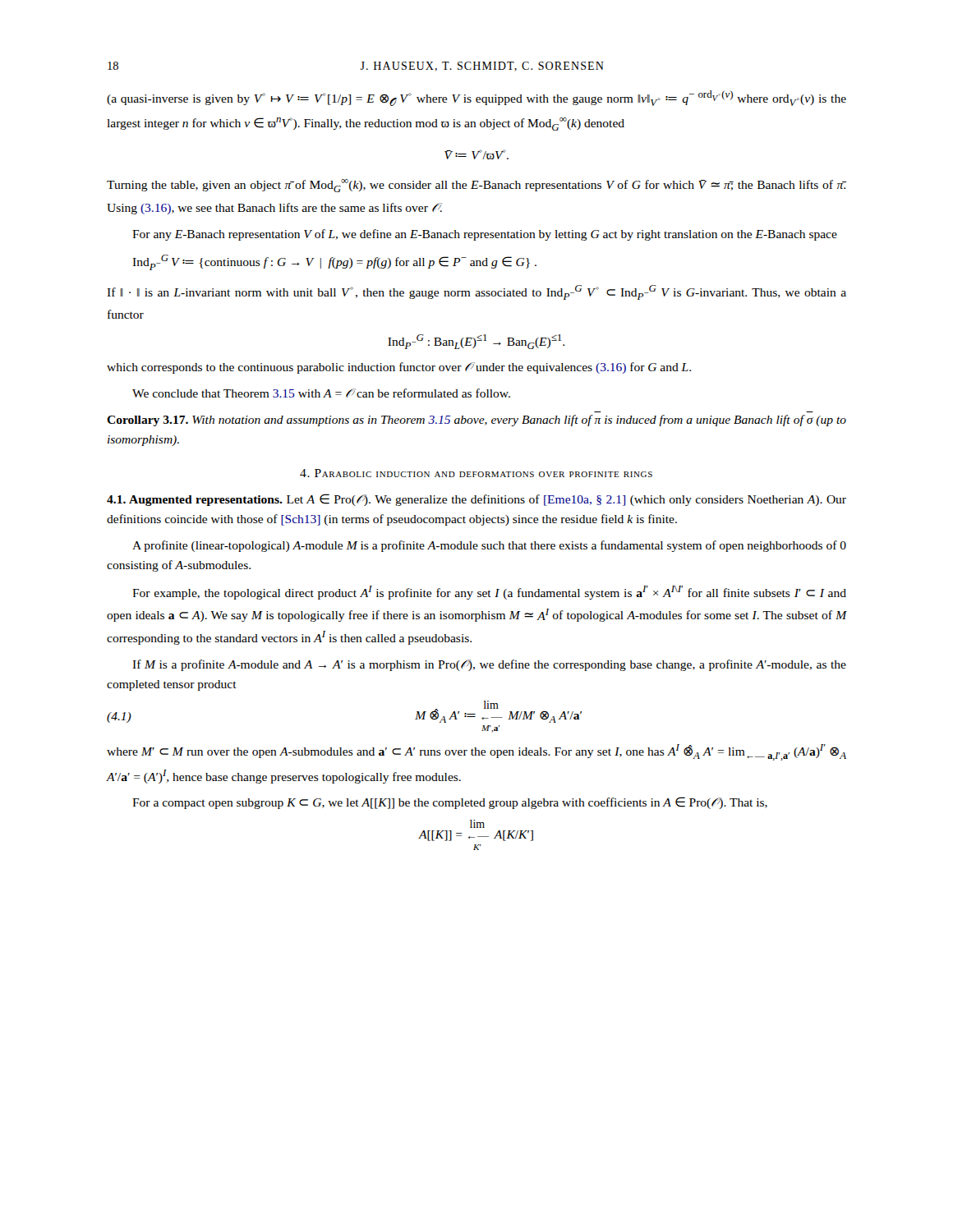Find the formula on this page that starts "IndP−G V ≔ {continuous"
Viewport: 953px width, 1232px height.
click(489, 262)
